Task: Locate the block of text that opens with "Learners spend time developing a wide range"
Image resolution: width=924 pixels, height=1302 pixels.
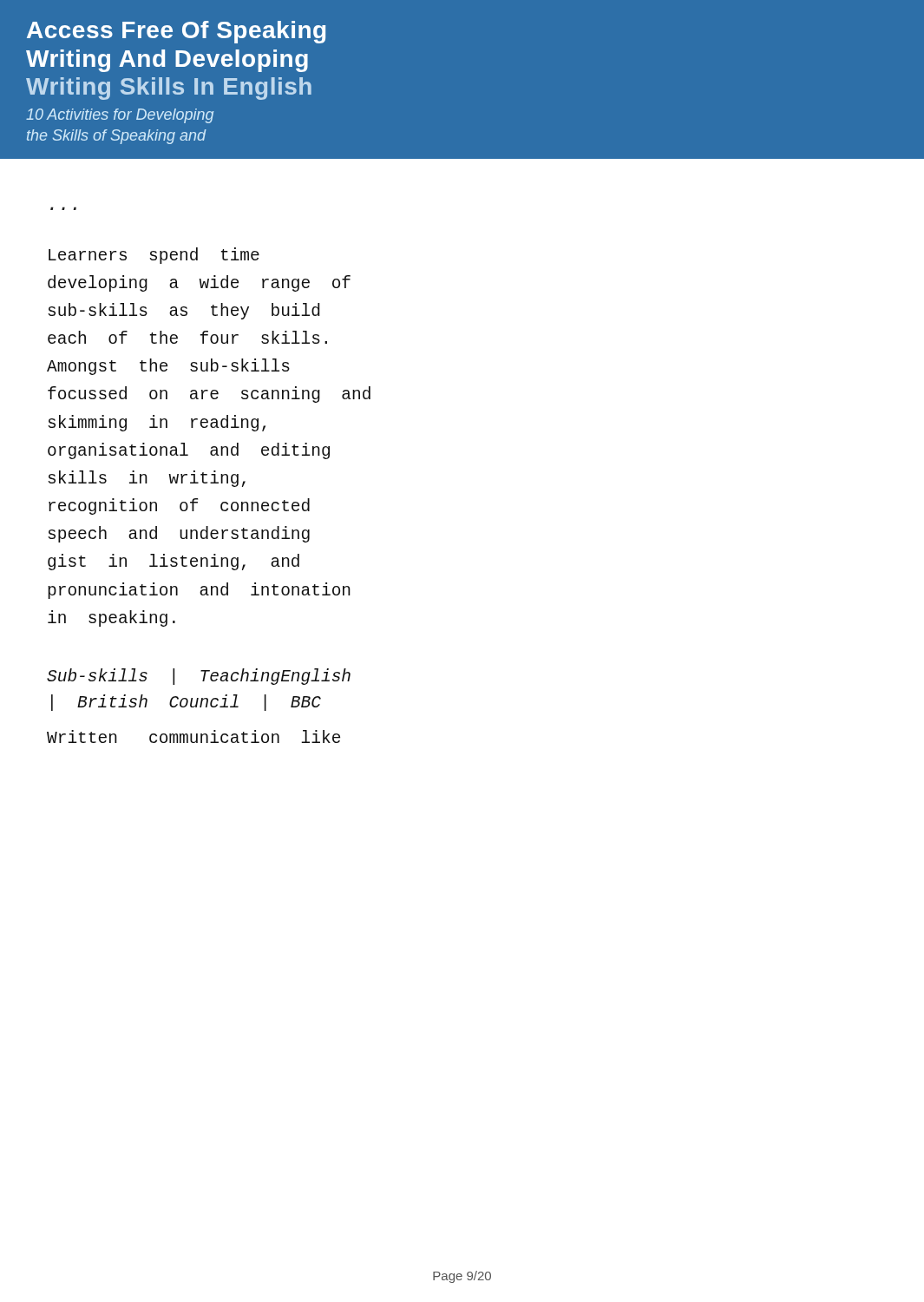Action: (x=209, y=437)
